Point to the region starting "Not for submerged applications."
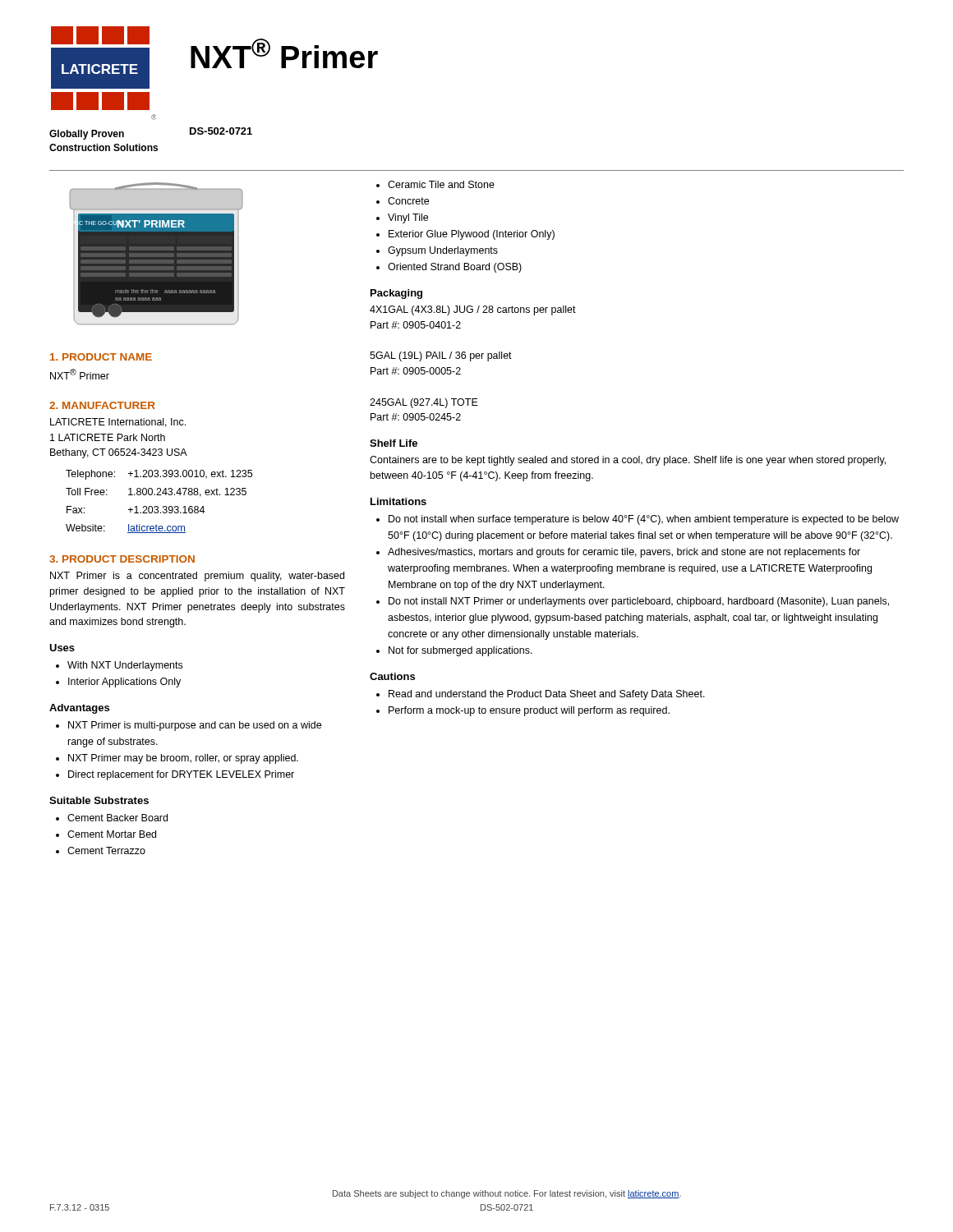The image size is (953, 1232). (x=460, y=650)
